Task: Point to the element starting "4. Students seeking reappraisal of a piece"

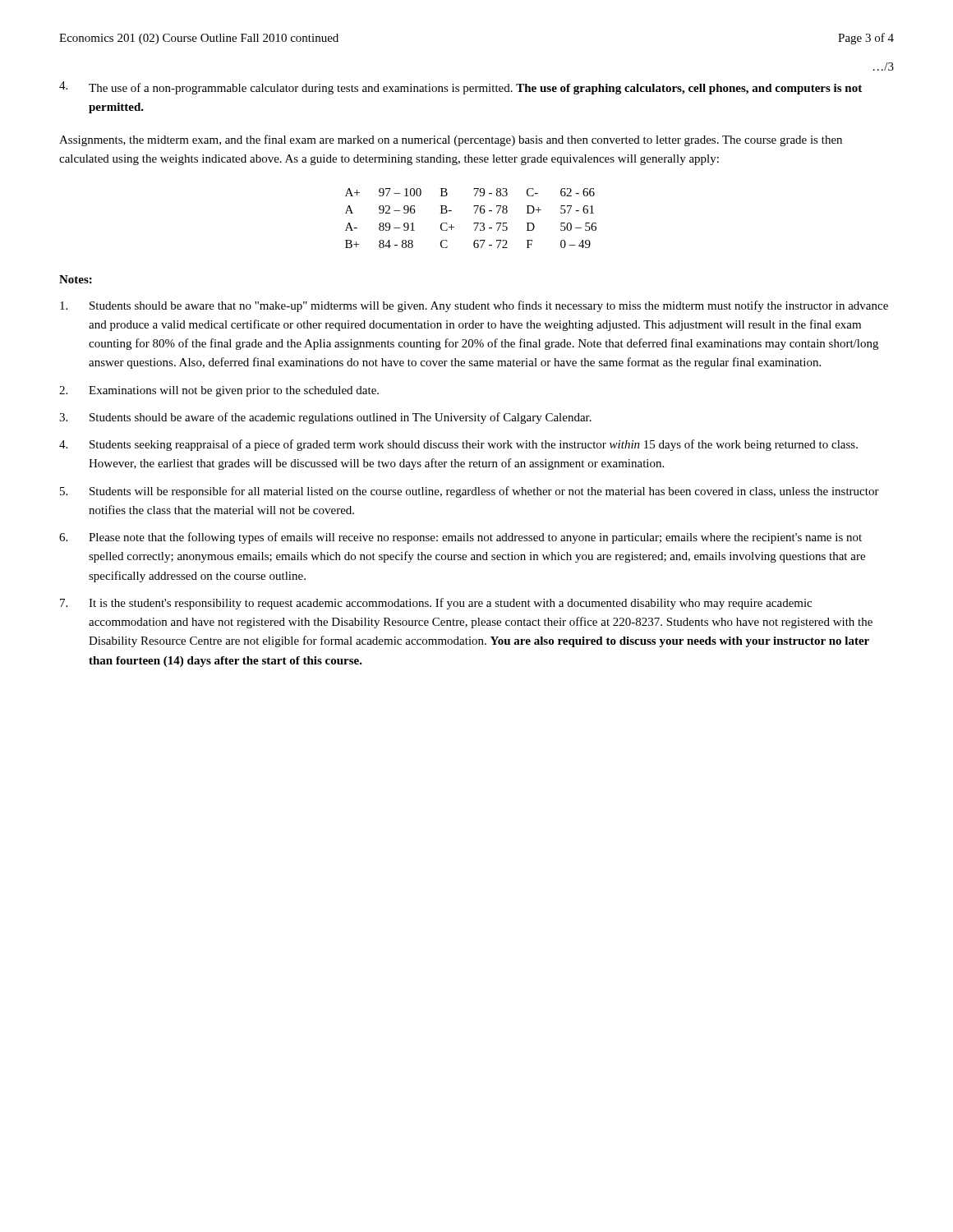Action: 476,454
